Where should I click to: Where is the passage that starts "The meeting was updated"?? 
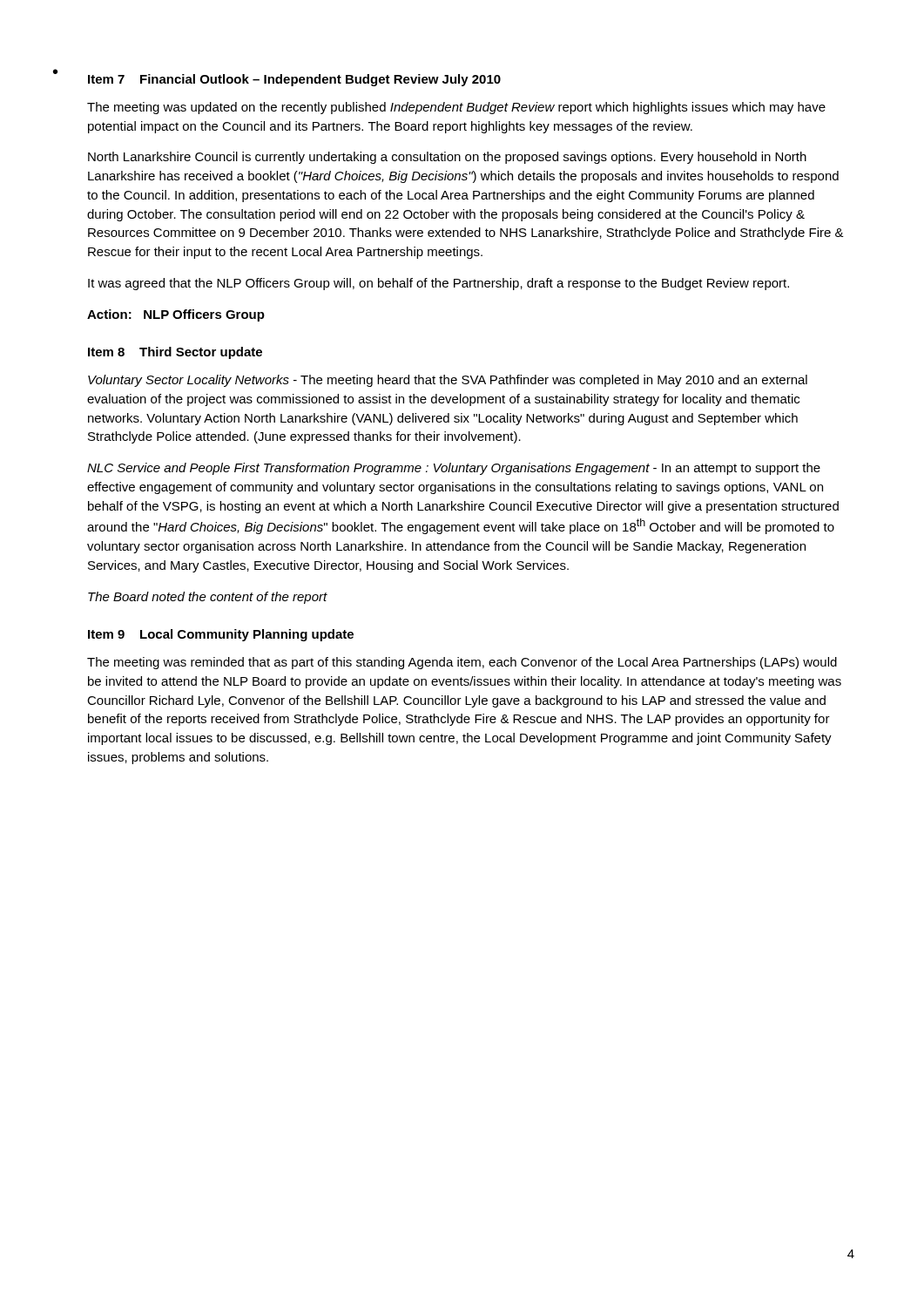(456, 116)
